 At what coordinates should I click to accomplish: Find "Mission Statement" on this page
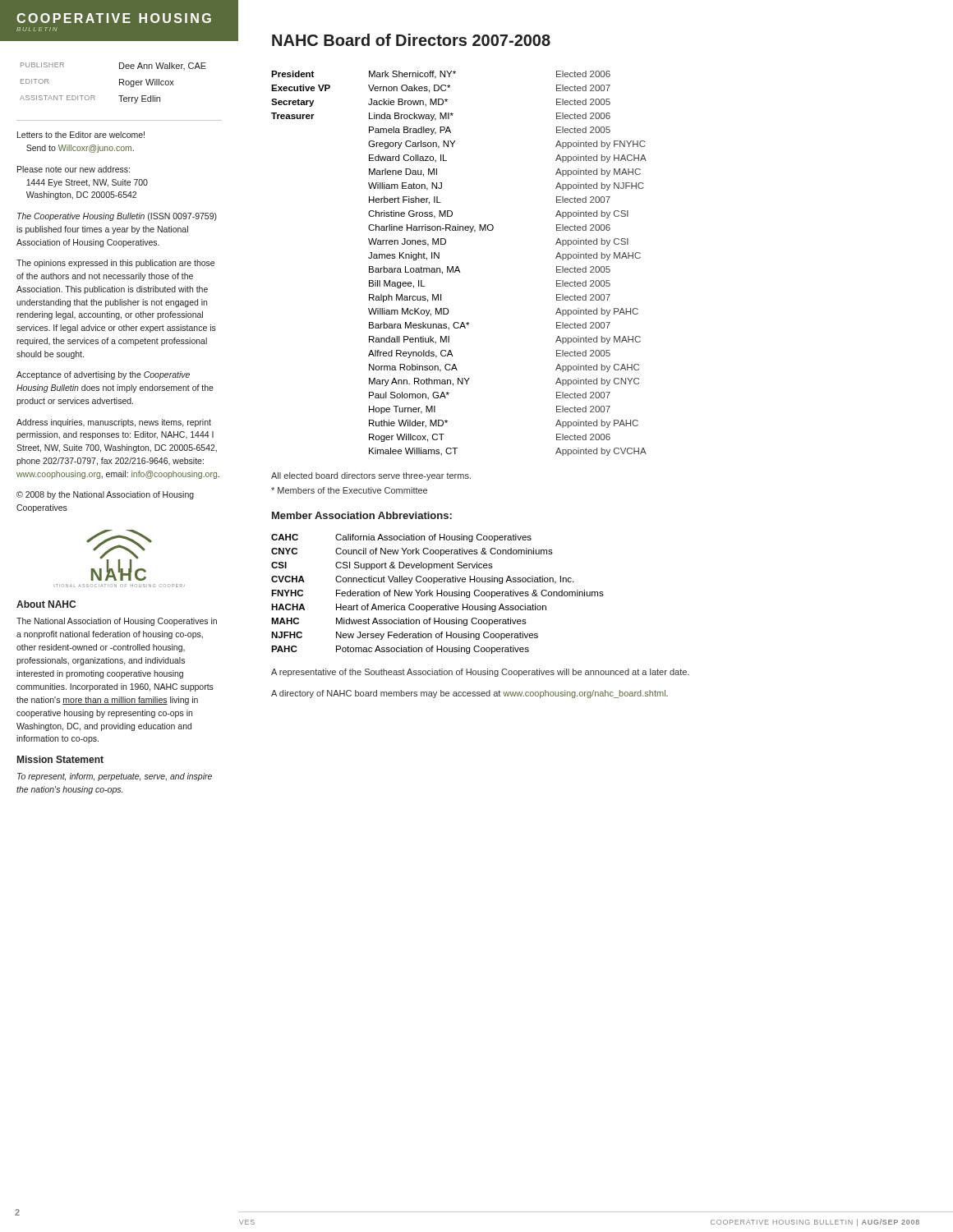click(x=60, y=760)
